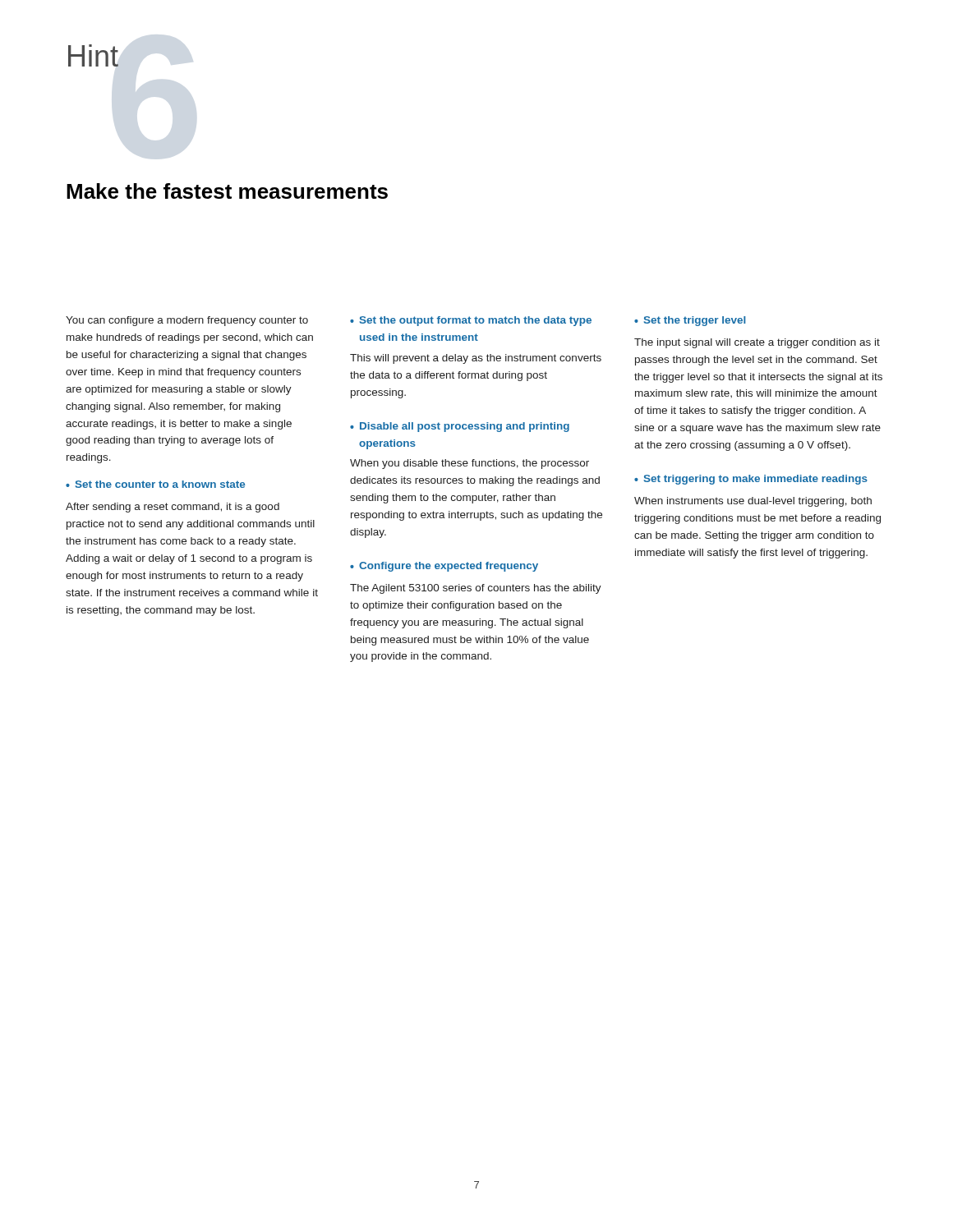
Task: Click on the list item that reads "• Disable all post processing"
Action: [x=476, y=480]
